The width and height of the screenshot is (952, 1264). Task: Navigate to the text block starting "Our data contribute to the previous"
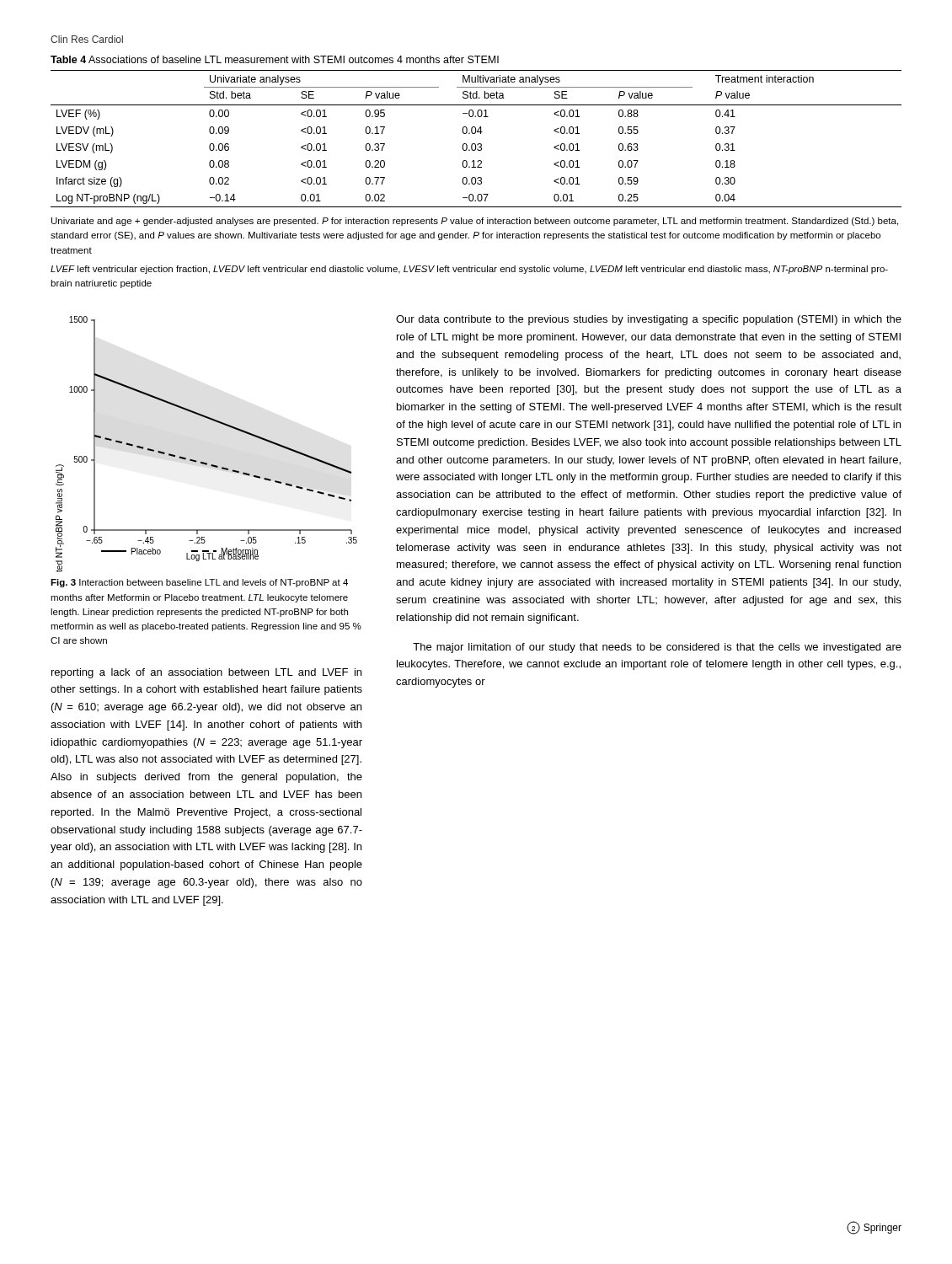pos(649,468)
